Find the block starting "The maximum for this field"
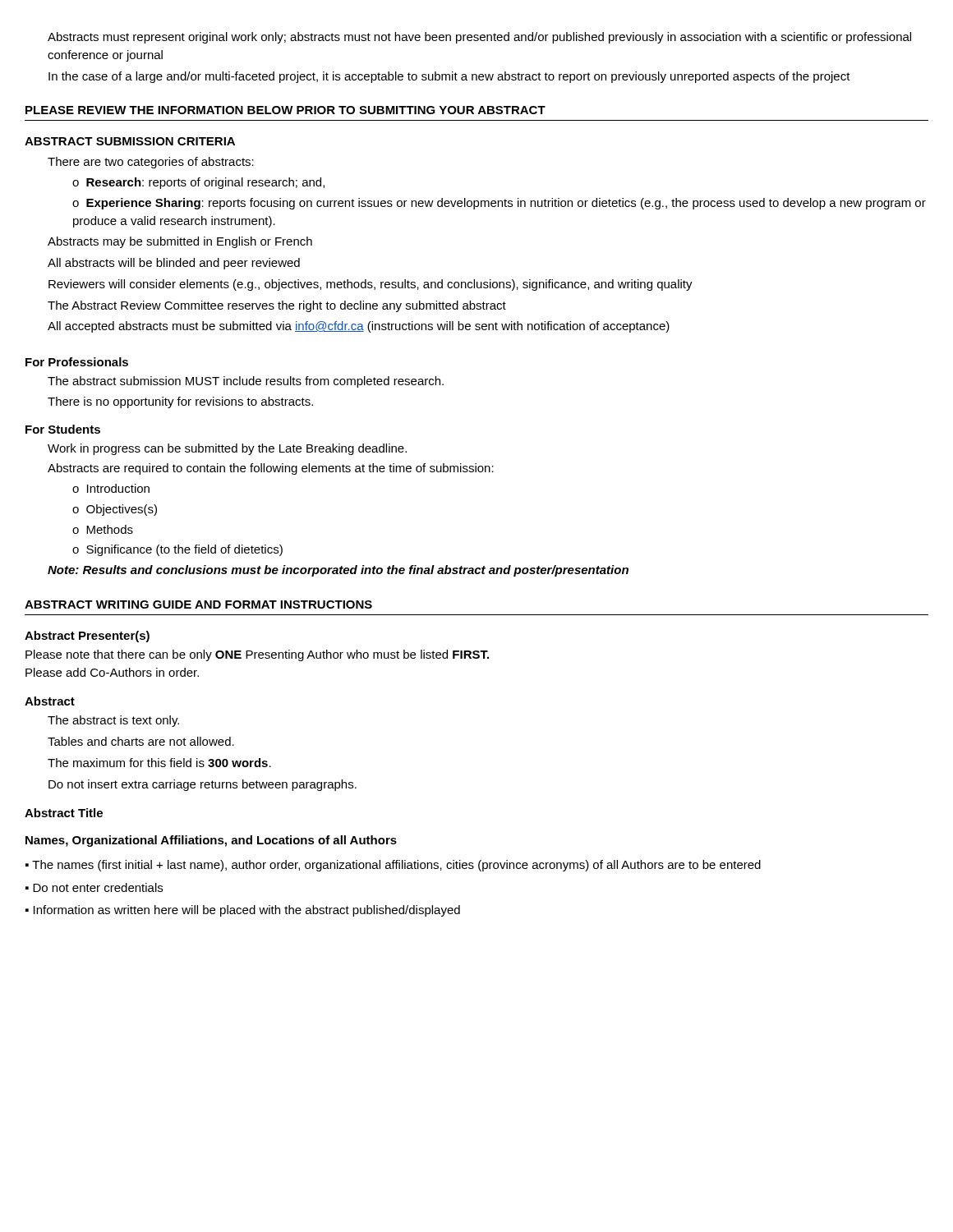 pos(160,762)
